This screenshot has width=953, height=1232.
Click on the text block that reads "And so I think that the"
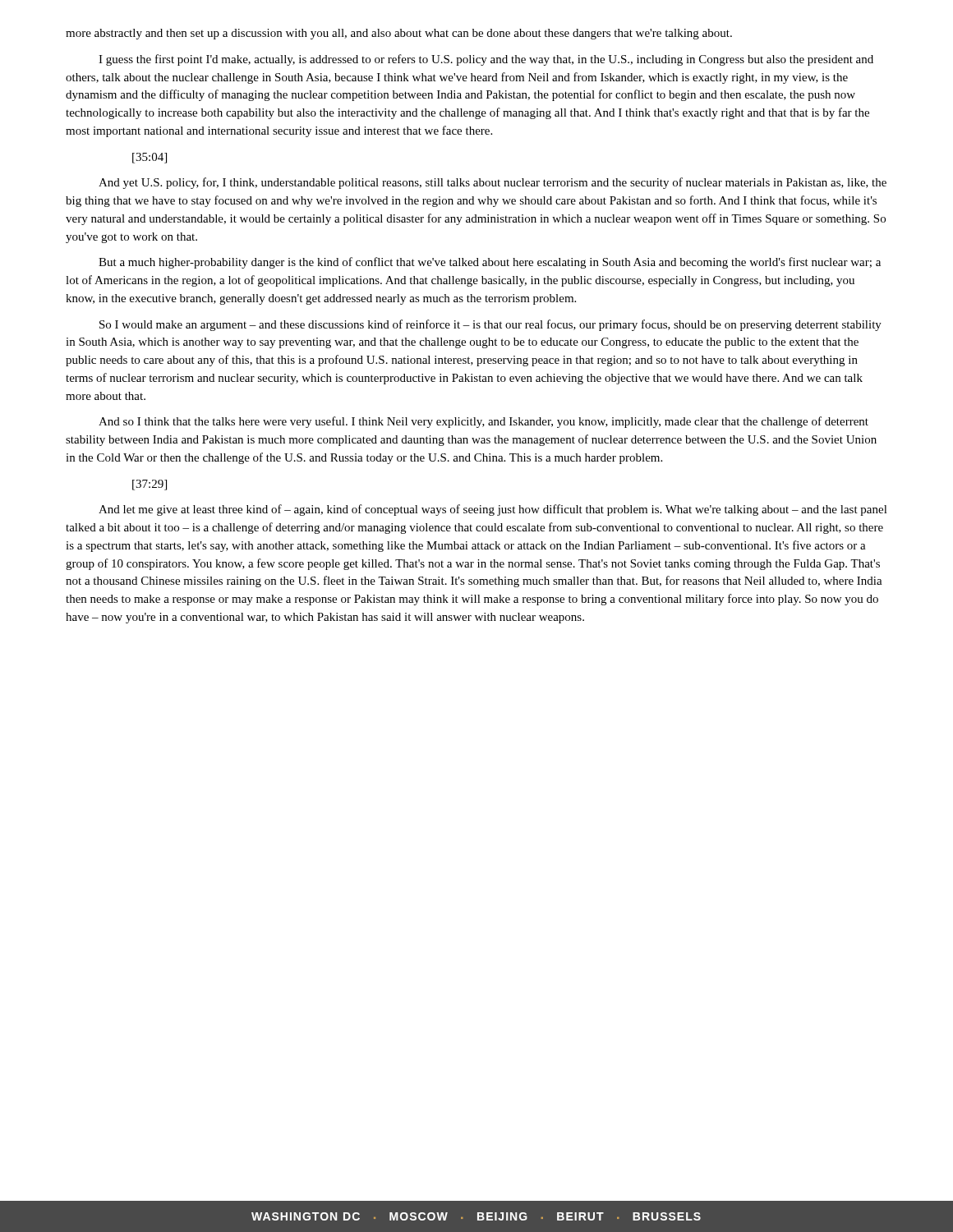[471, 439]
